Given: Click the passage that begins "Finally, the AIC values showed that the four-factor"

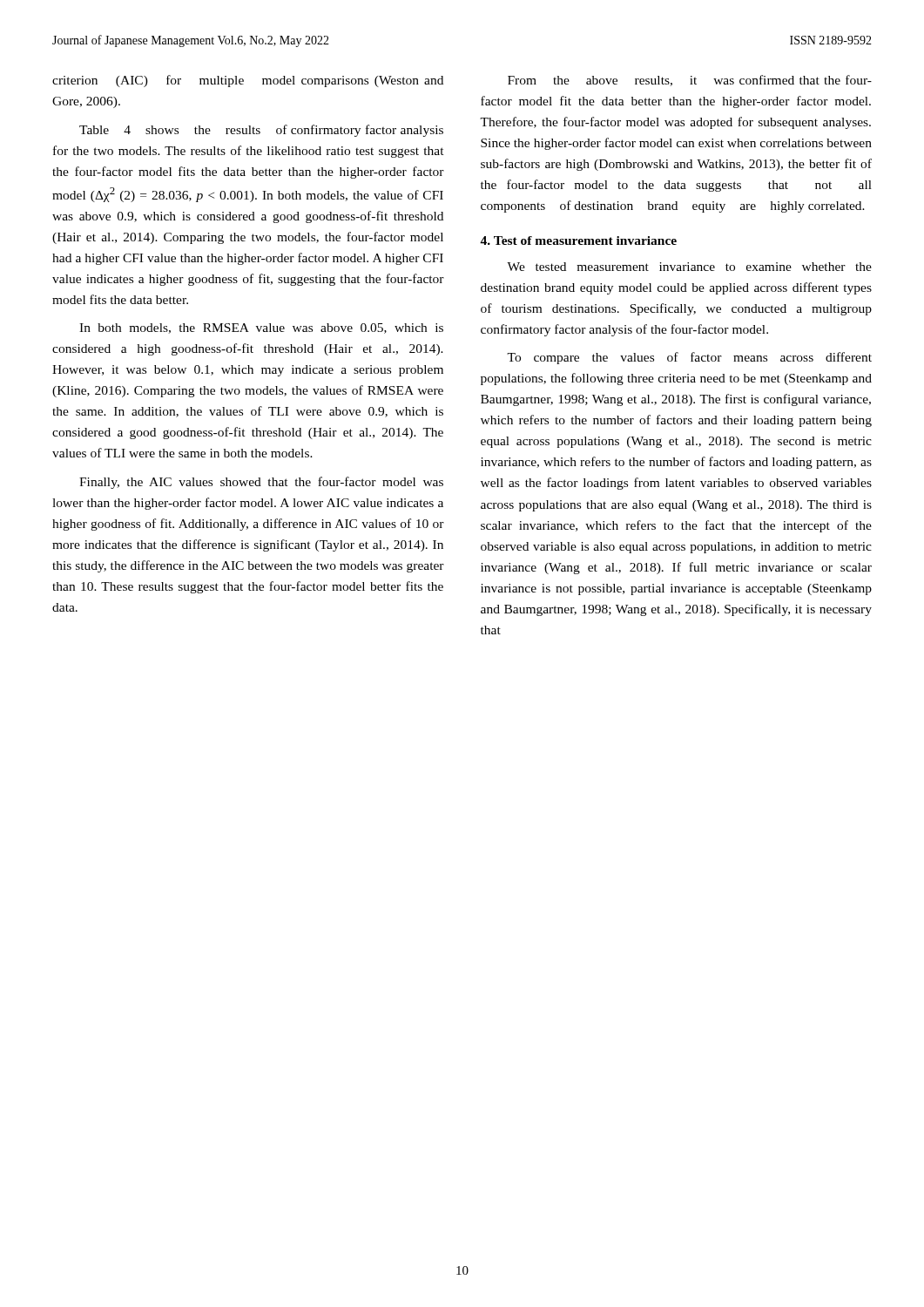Looking at the screenshot, I should (248, 545).
